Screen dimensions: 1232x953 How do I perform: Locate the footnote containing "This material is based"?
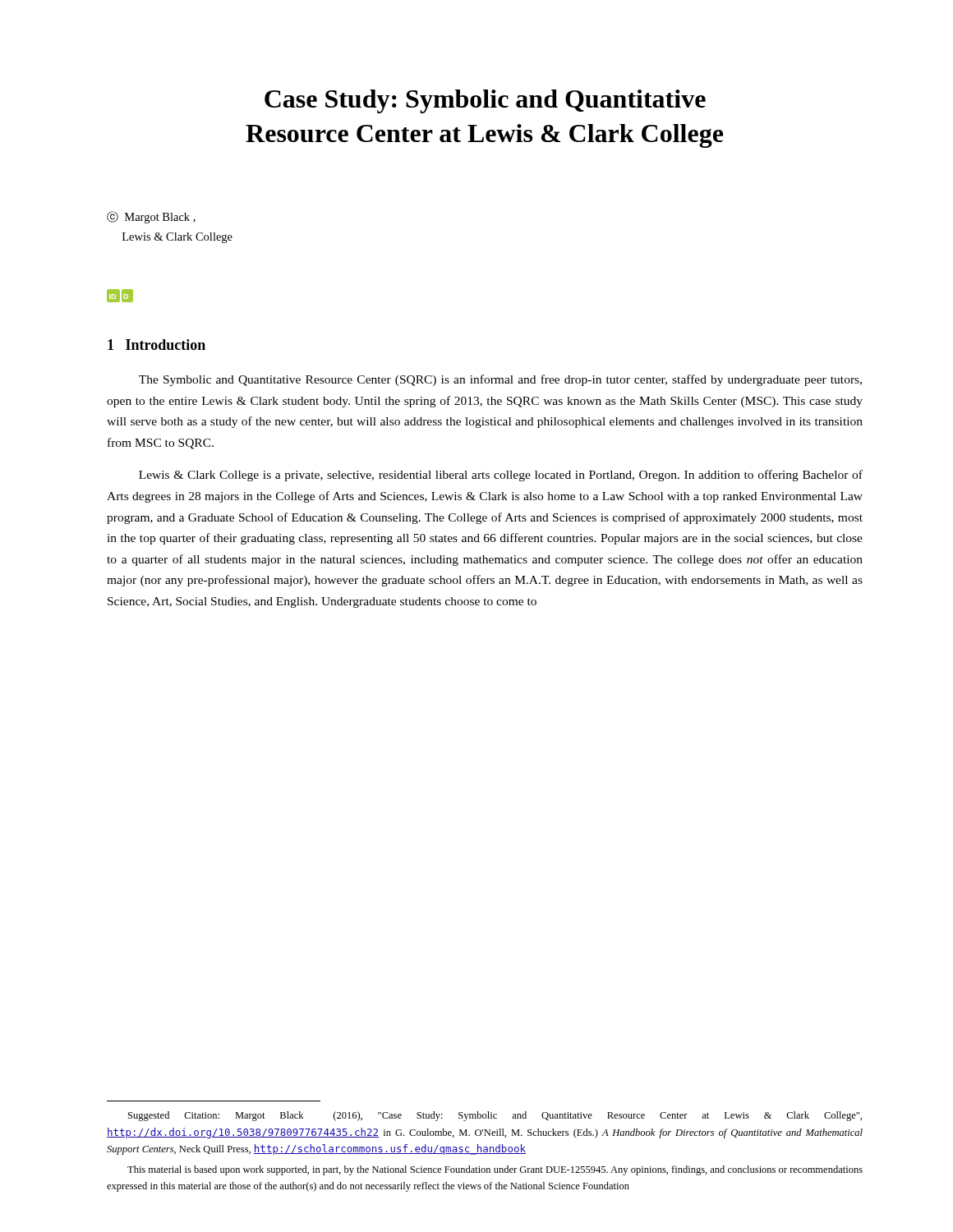[x=485, y=1178]
